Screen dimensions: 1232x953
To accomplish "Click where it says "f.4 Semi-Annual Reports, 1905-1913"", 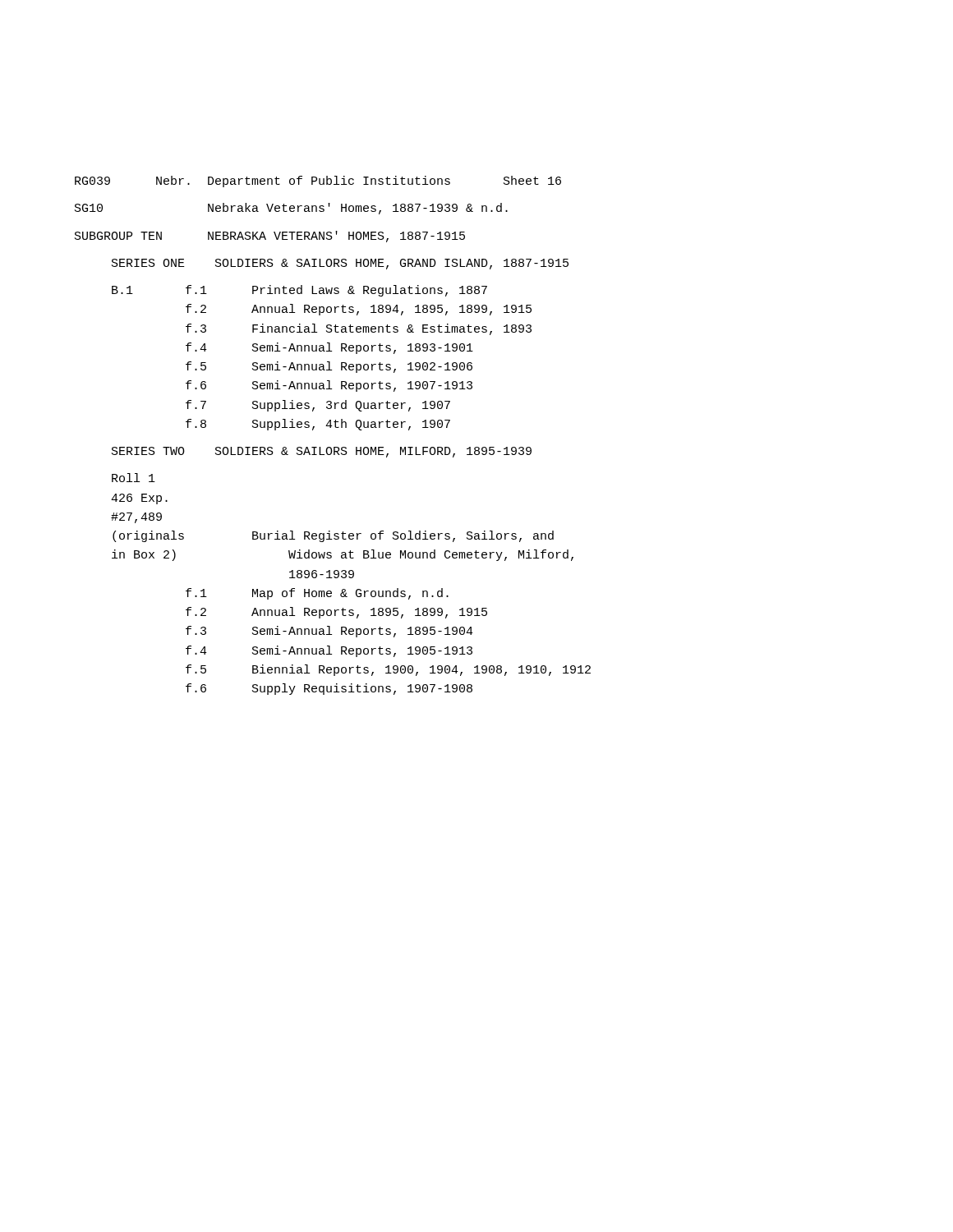I will coord(274,651).
